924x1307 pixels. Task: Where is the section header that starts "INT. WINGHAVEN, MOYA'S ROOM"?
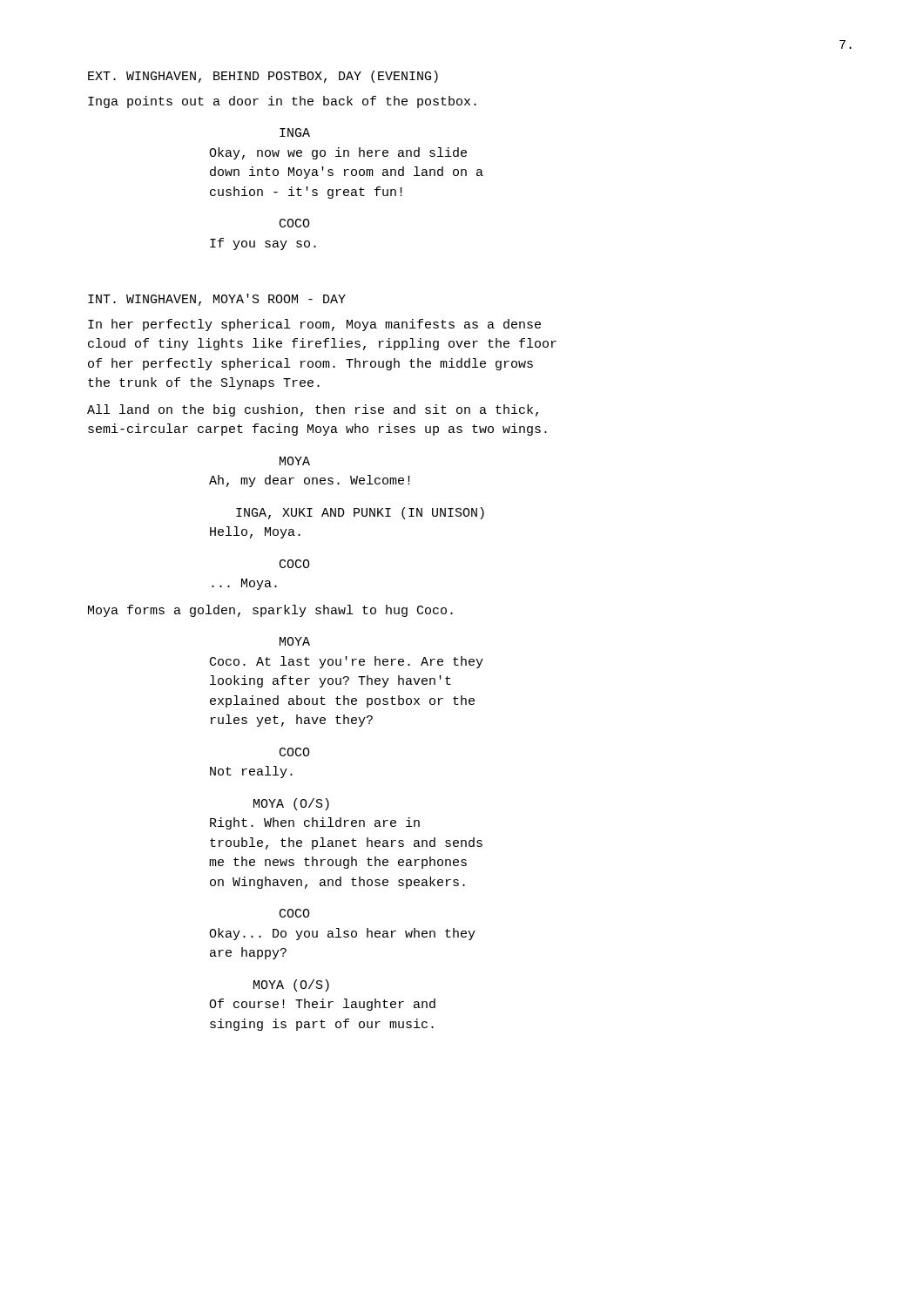click(216, 300)
